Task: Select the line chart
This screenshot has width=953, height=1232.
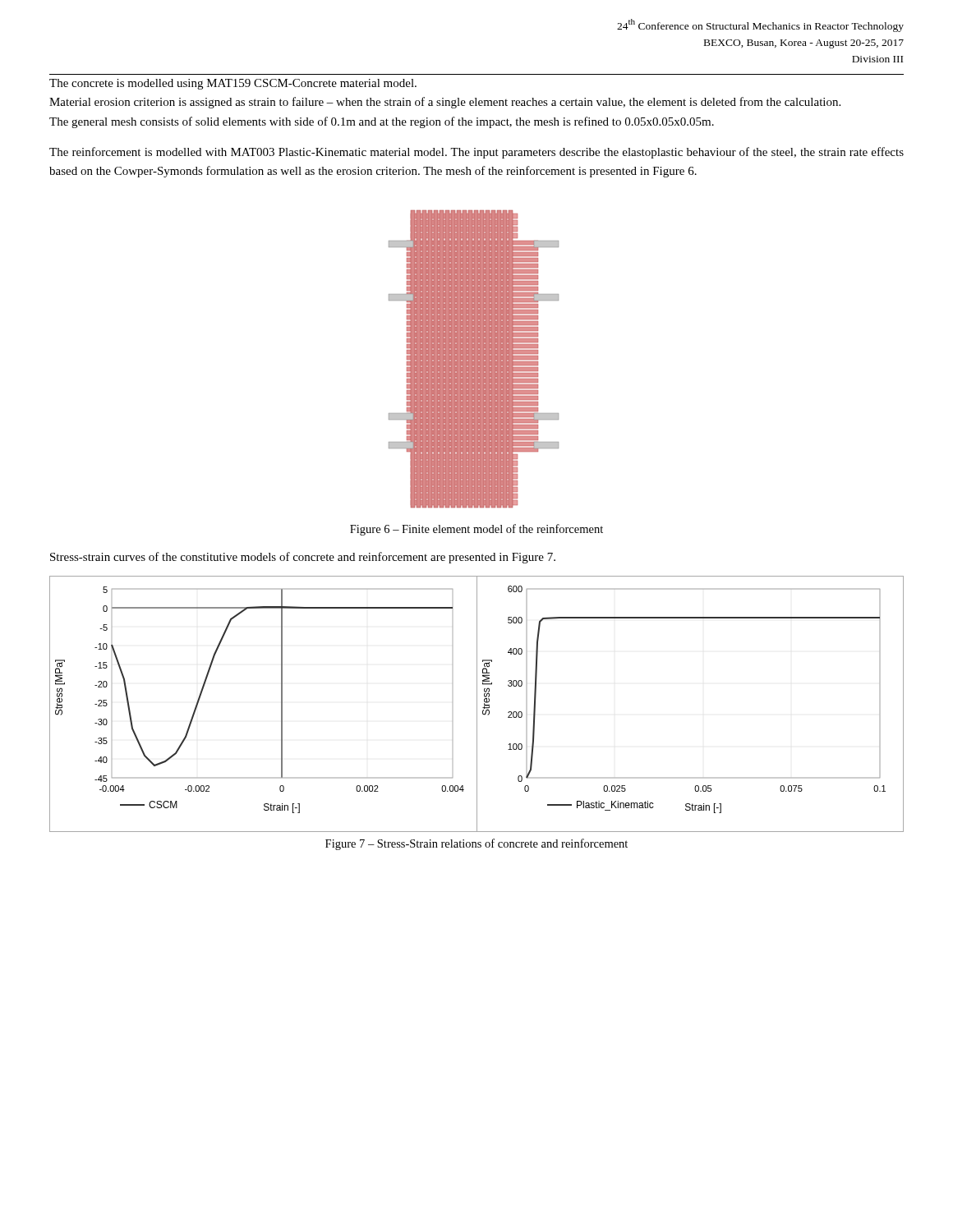Action: [x=476, y=703]
